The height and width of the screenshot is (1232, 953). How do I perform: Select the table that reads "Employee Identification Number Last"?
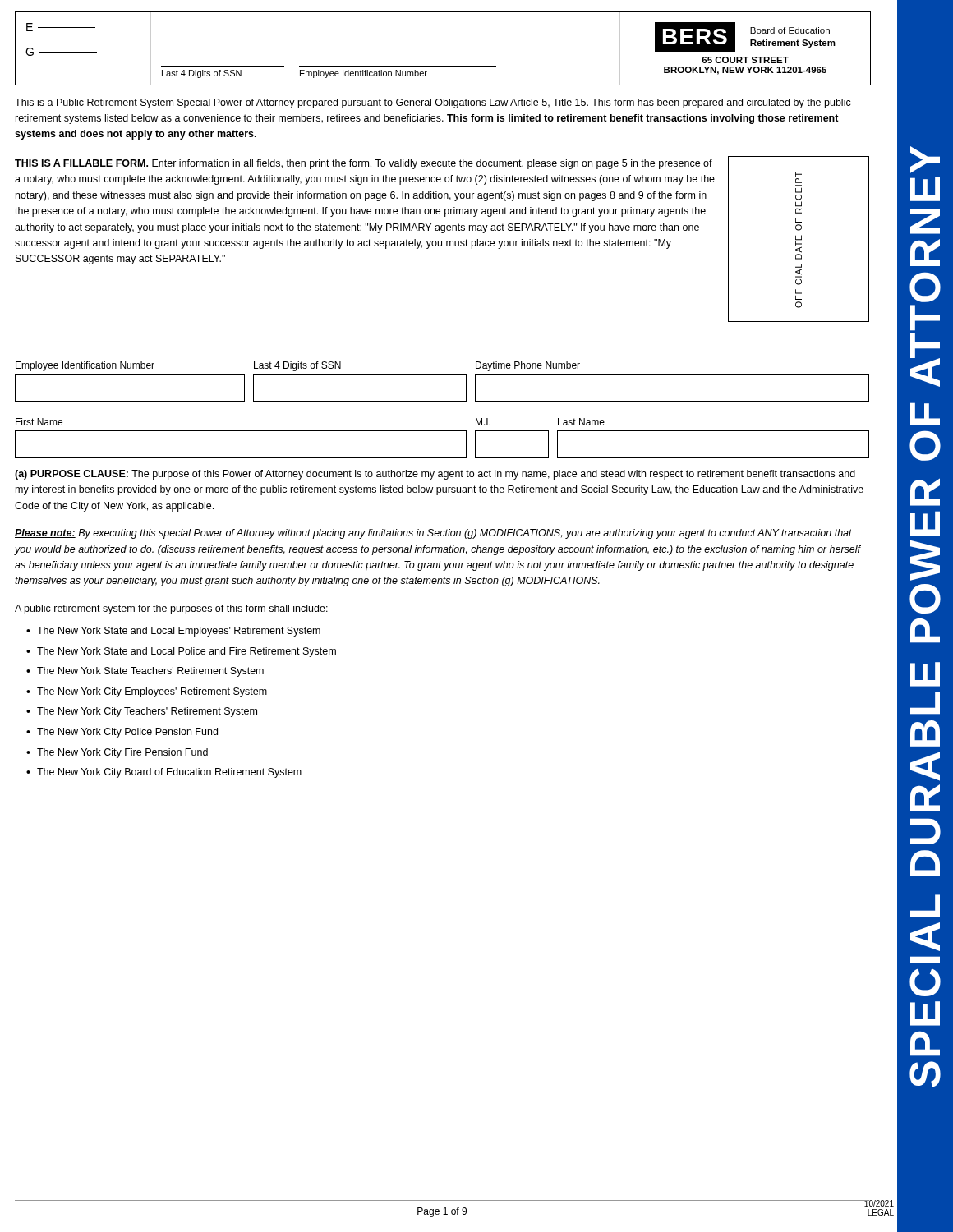[442, 409]
